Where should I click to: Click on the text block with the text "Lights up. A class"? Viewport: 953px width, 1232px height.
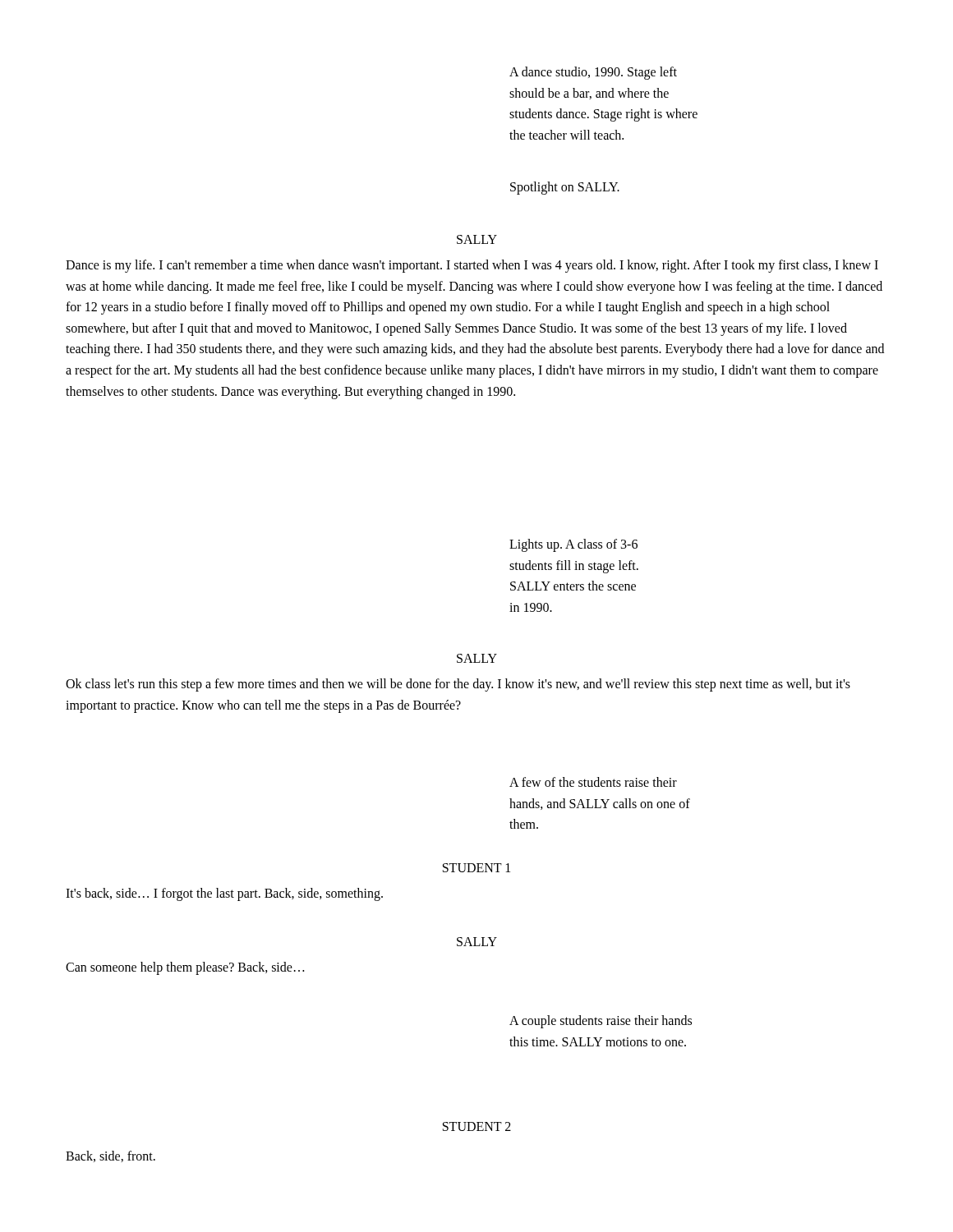(574, 576)
